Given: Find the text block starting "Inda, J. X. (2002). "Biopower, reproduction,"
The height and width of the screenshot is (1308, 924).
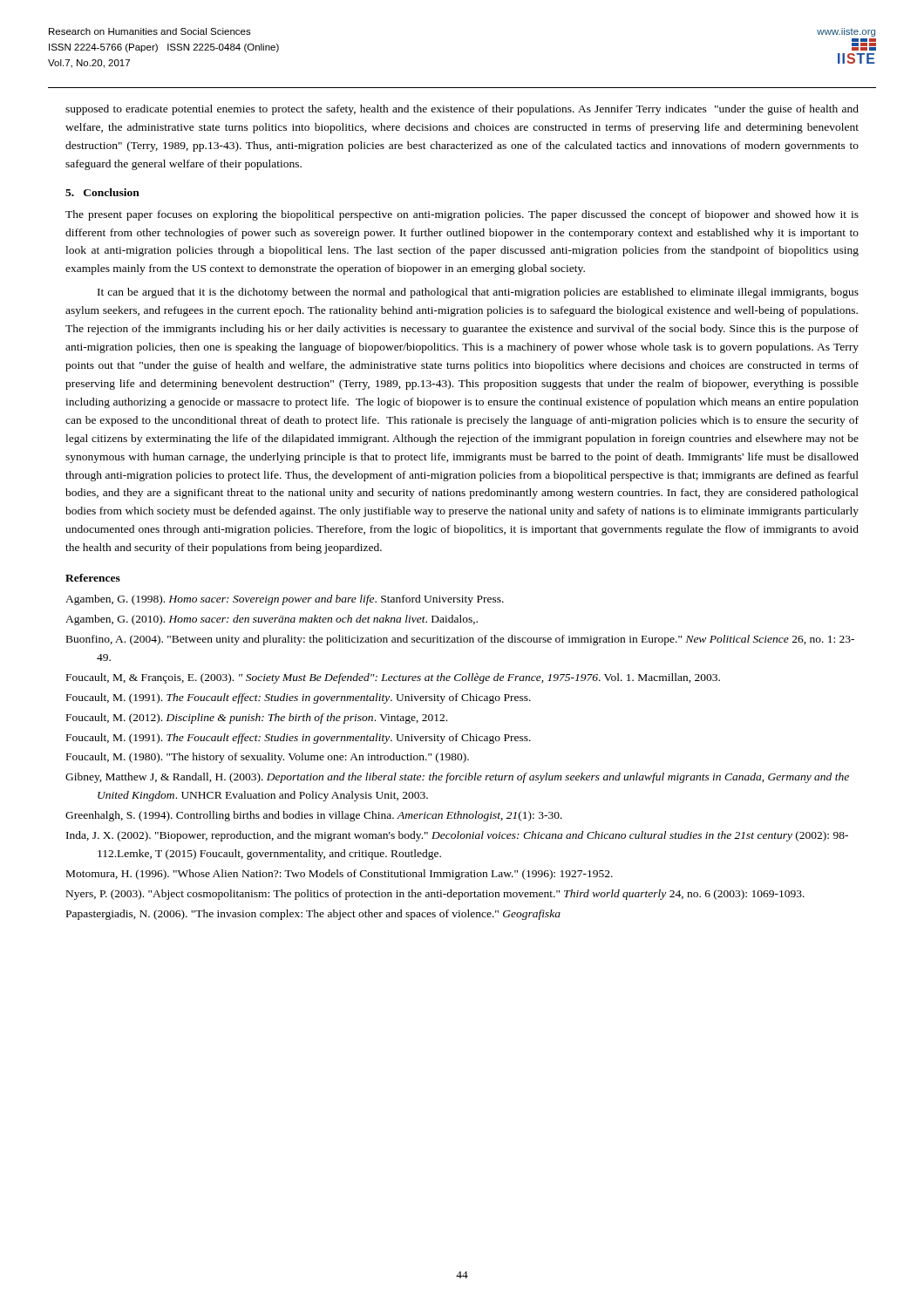Looking at the screenshot, I should coord(457,844).
